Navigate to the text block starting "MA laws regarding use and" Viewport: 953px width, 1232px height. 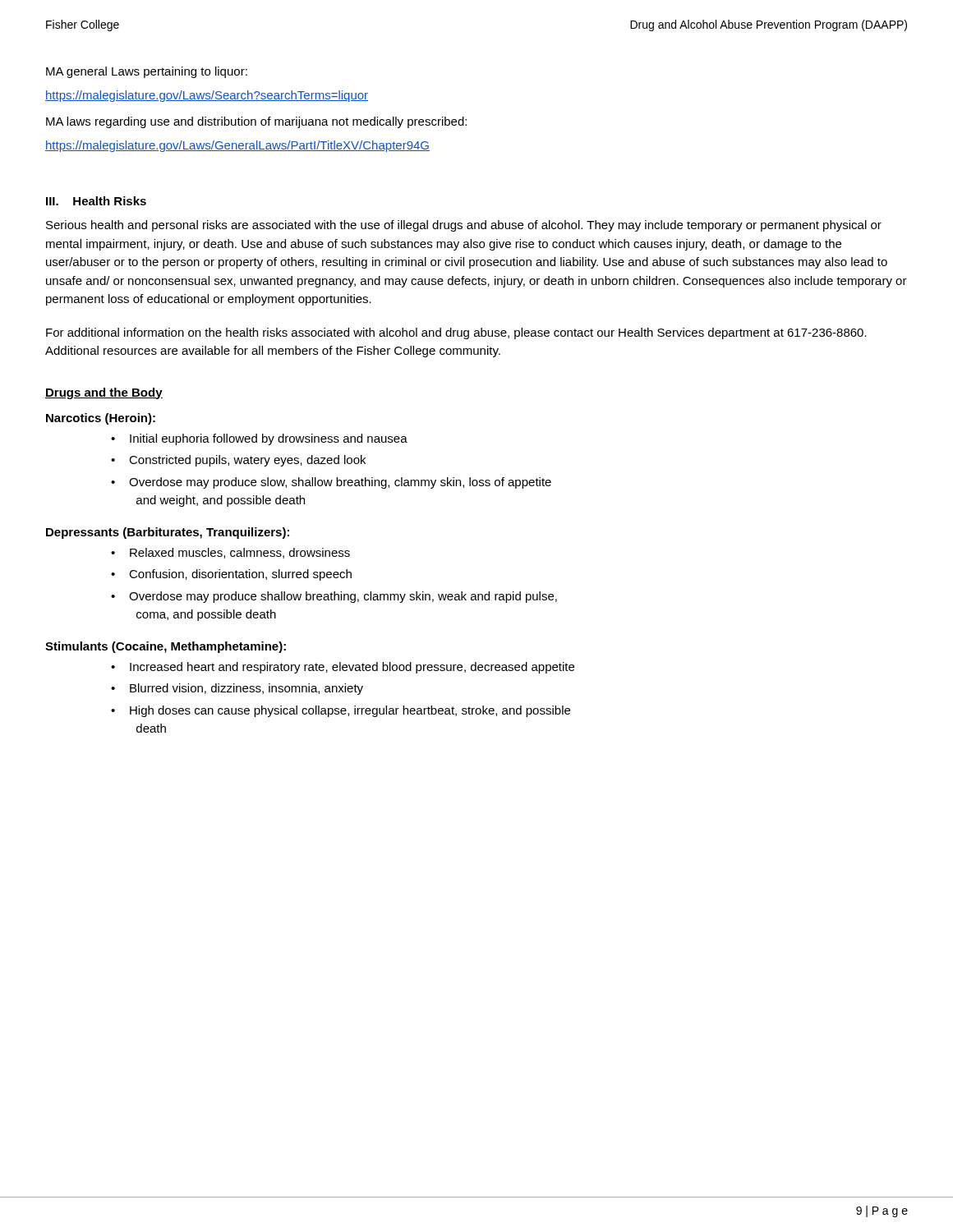[256, 121]
